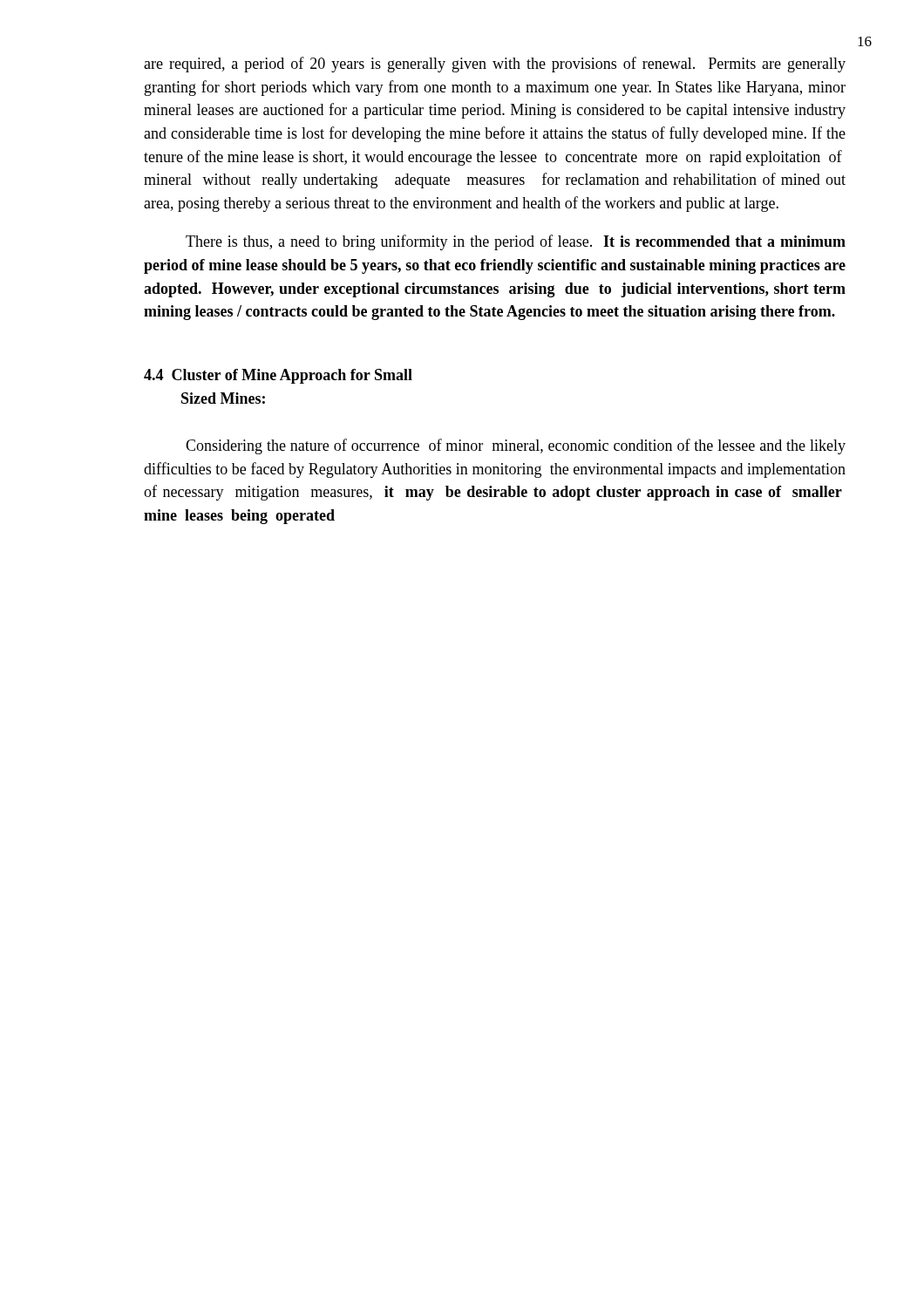Click on the text block that says "Considering the nature of occurrence of minor"
This screenshot has width=924, height=1308.
[x=495, y=481]
